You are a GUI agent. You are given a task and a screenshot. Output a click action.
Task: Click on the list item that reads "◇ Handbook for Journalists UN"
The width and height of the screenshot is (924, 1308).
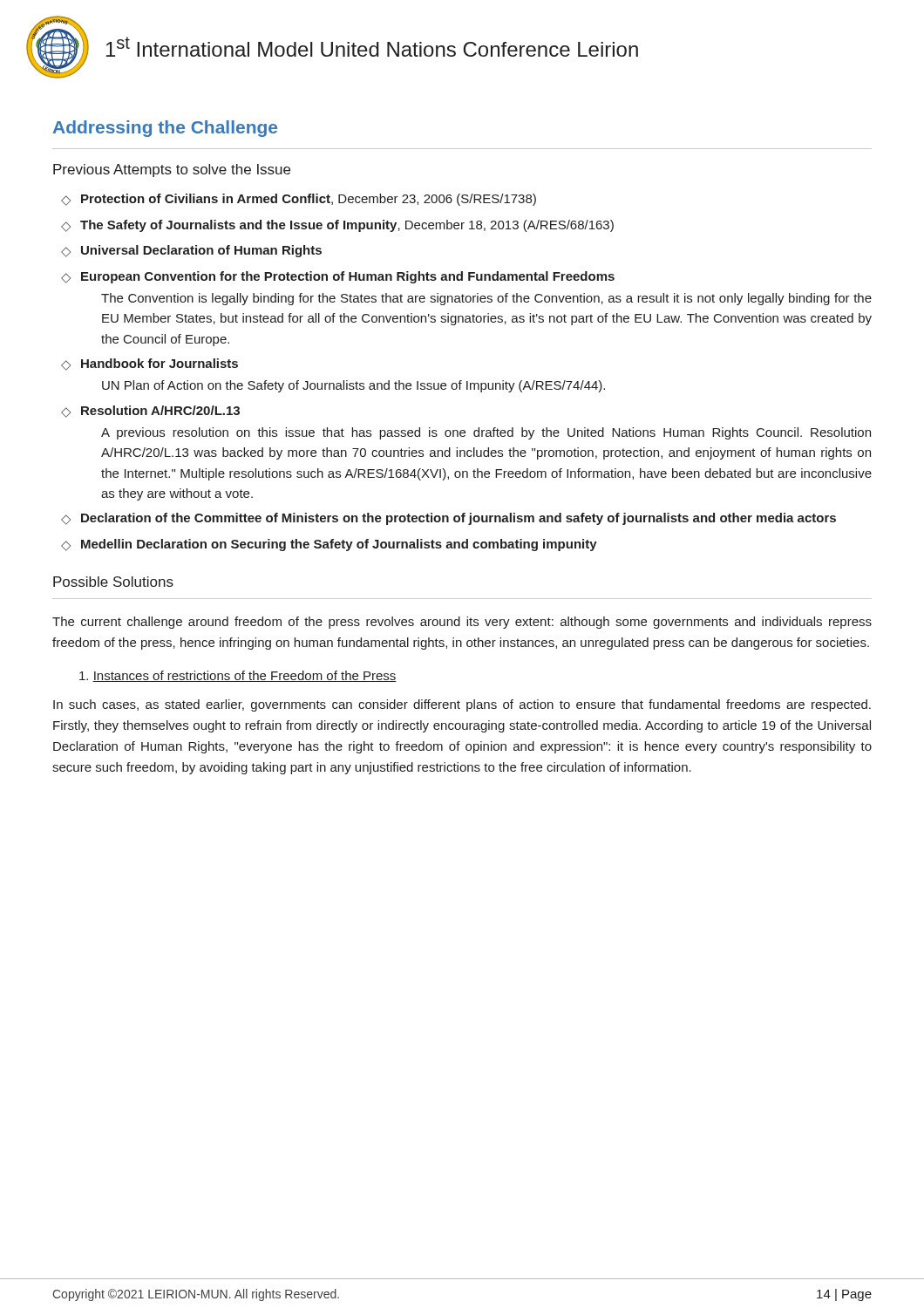[466, 375]
